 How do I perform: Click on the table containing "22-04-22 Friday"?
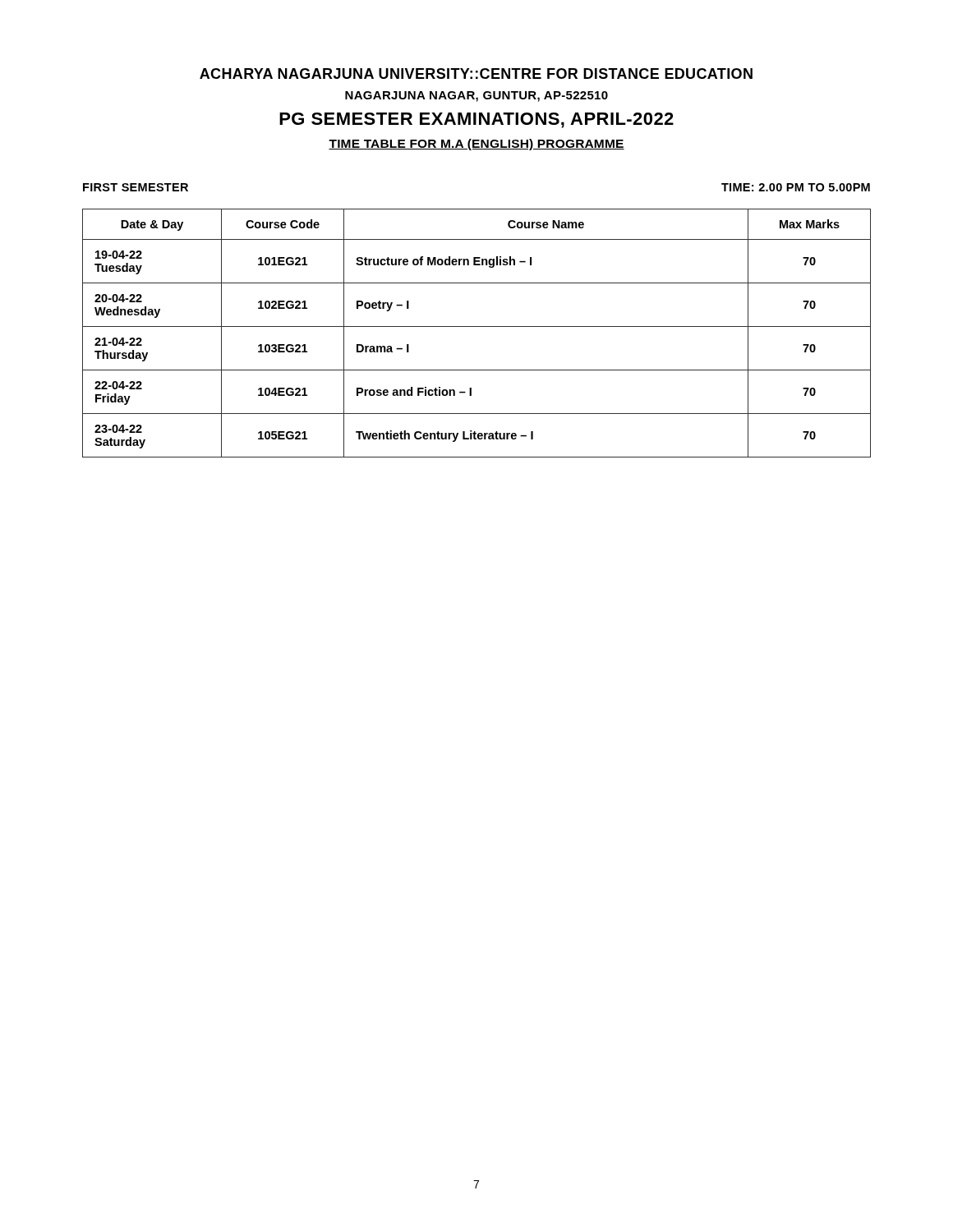(476, 333)
